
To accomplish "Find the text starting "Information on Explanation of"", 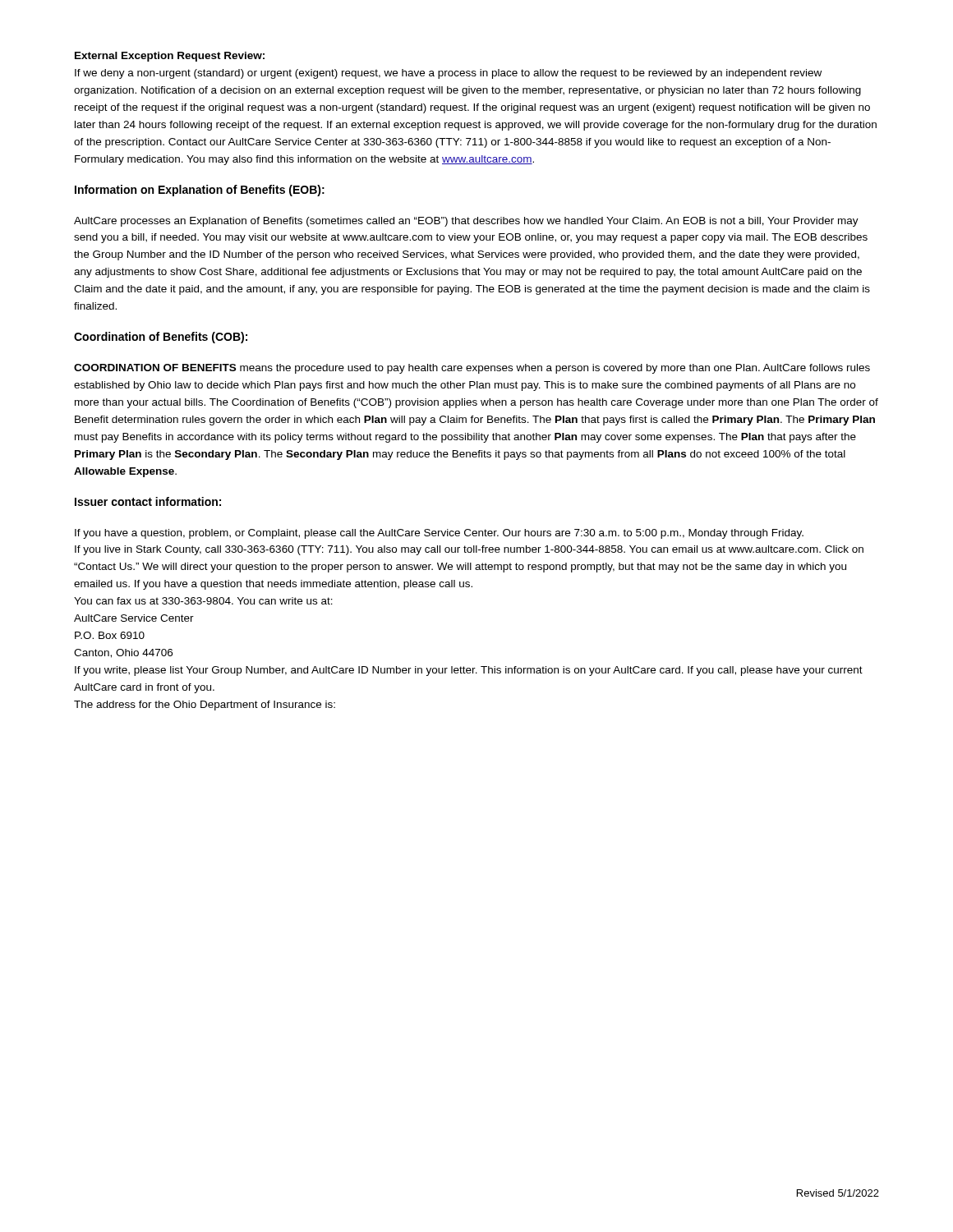I will pos(200,189).
